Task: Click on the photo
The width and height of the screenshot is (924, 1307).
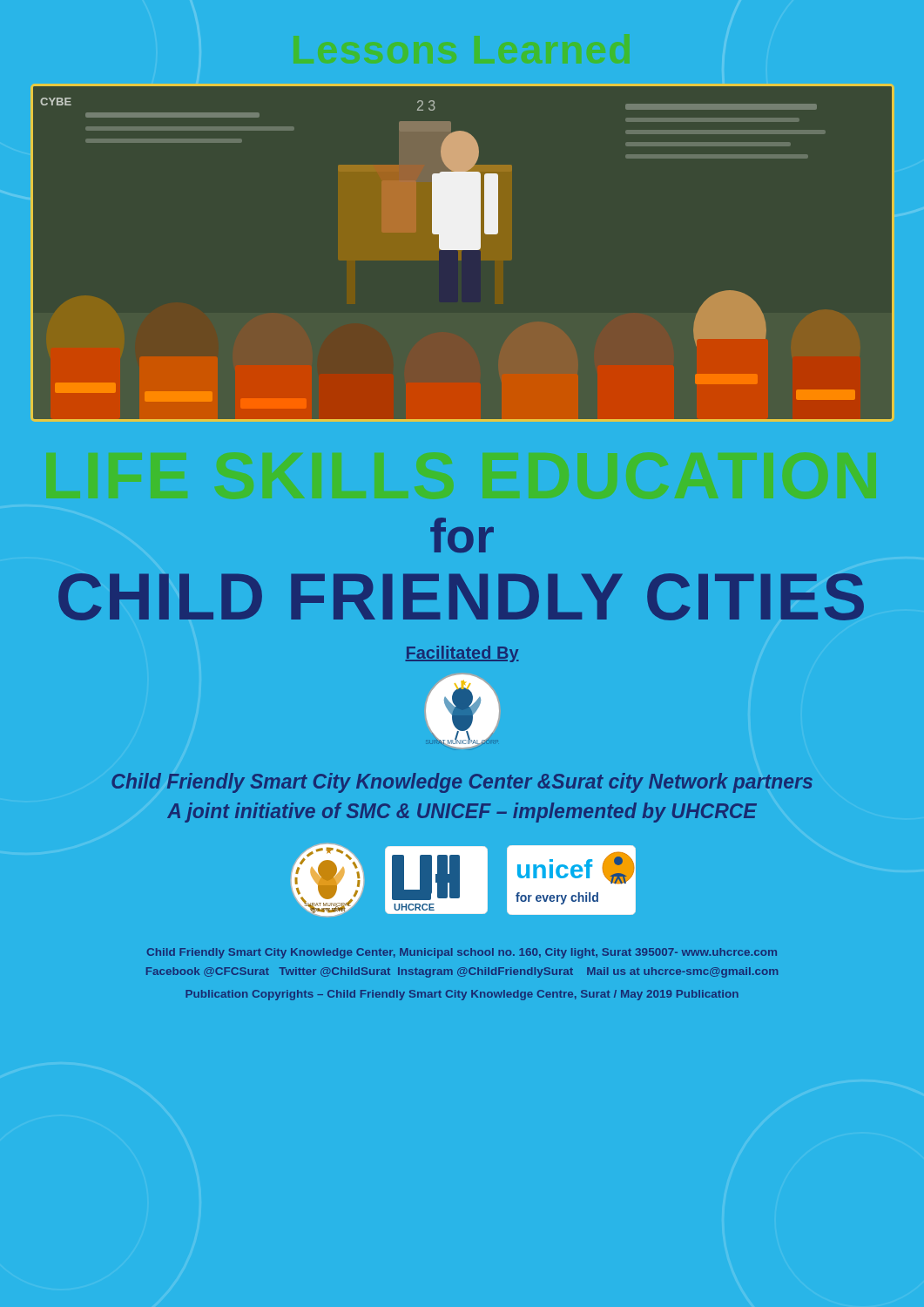Action: [462, 253]
